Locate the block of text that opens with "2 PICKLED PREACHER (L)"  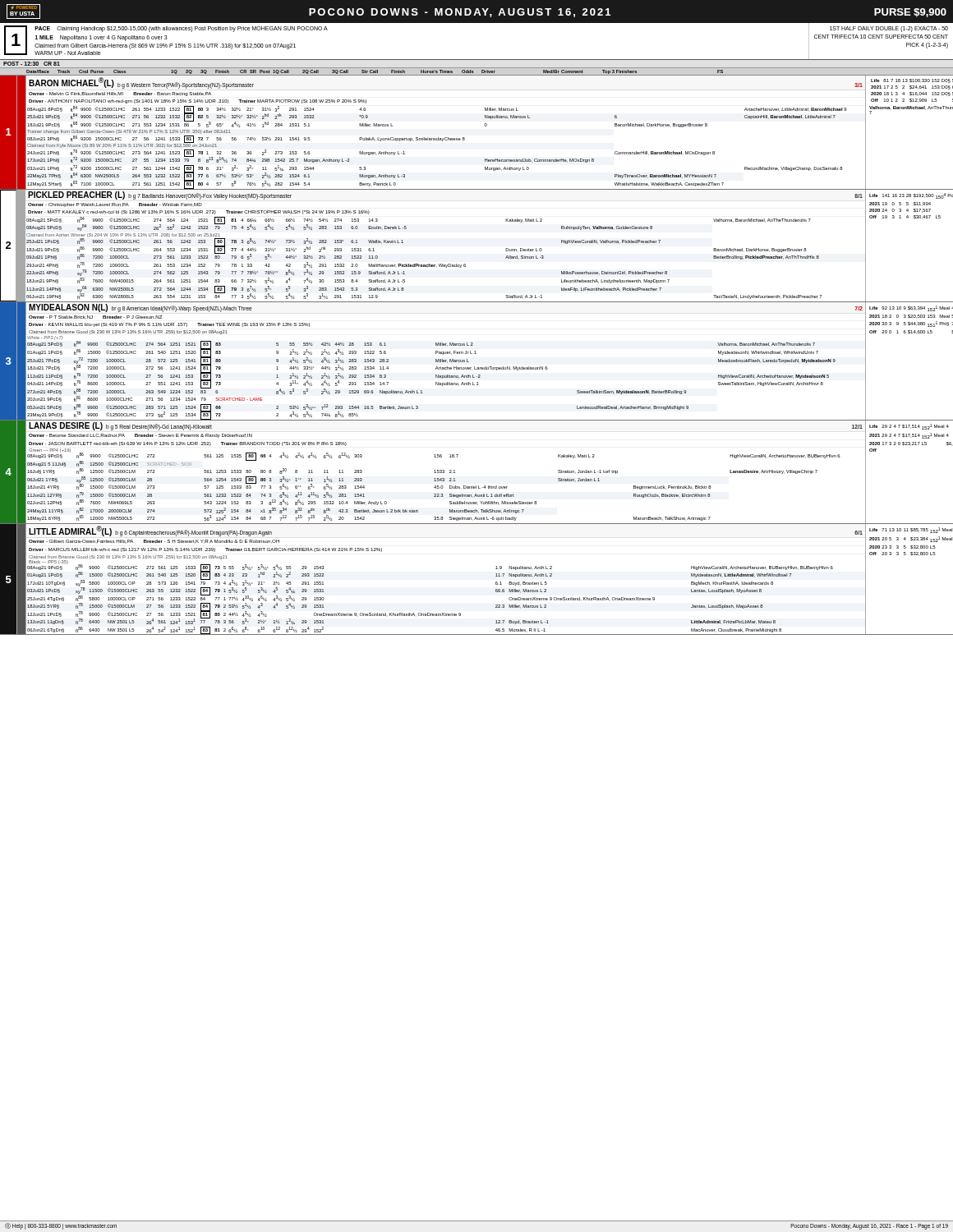(476, 245)
